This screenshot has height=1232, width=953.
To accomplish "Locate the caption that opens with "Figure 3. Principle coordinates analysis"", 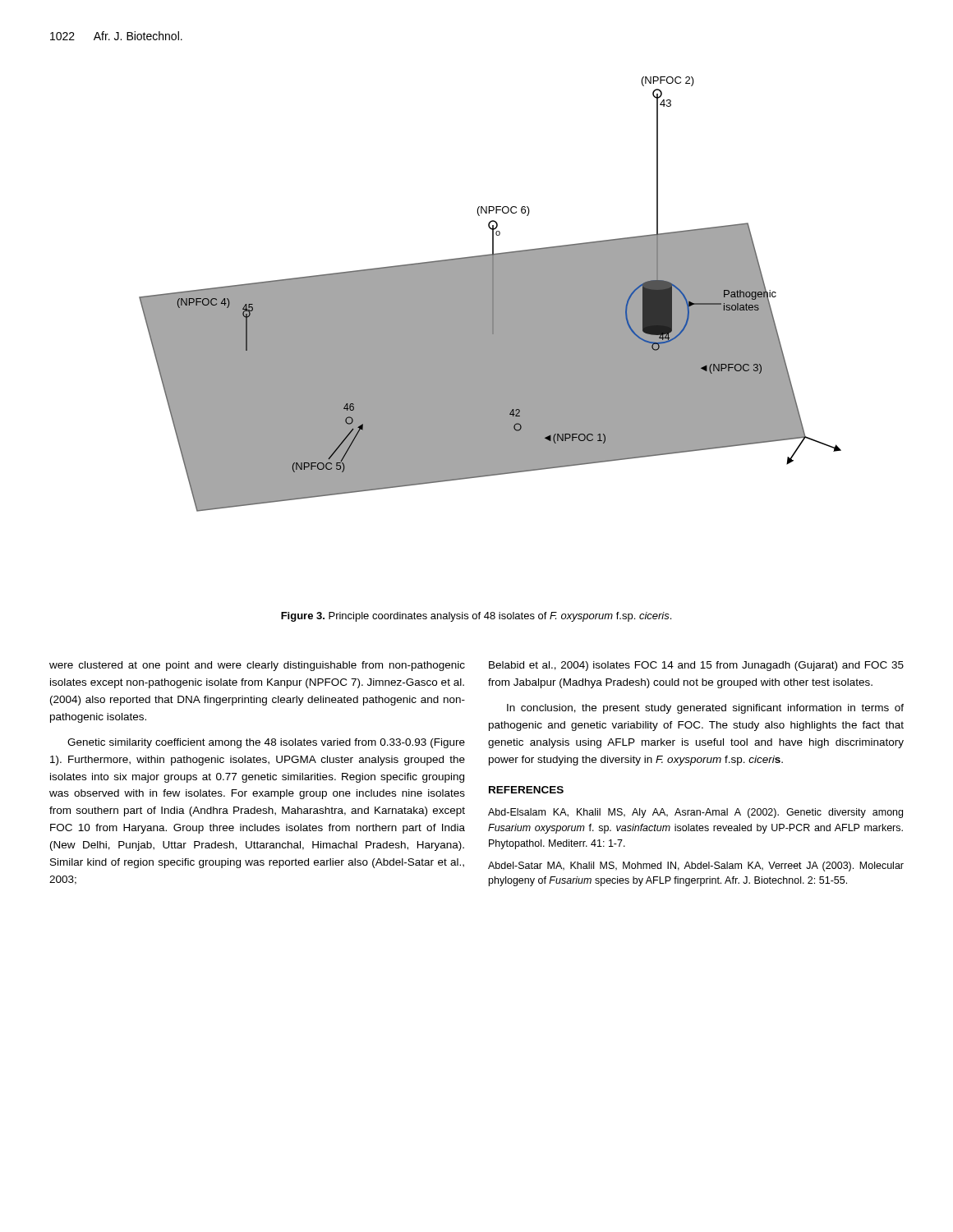I will (x=476, y=616).
